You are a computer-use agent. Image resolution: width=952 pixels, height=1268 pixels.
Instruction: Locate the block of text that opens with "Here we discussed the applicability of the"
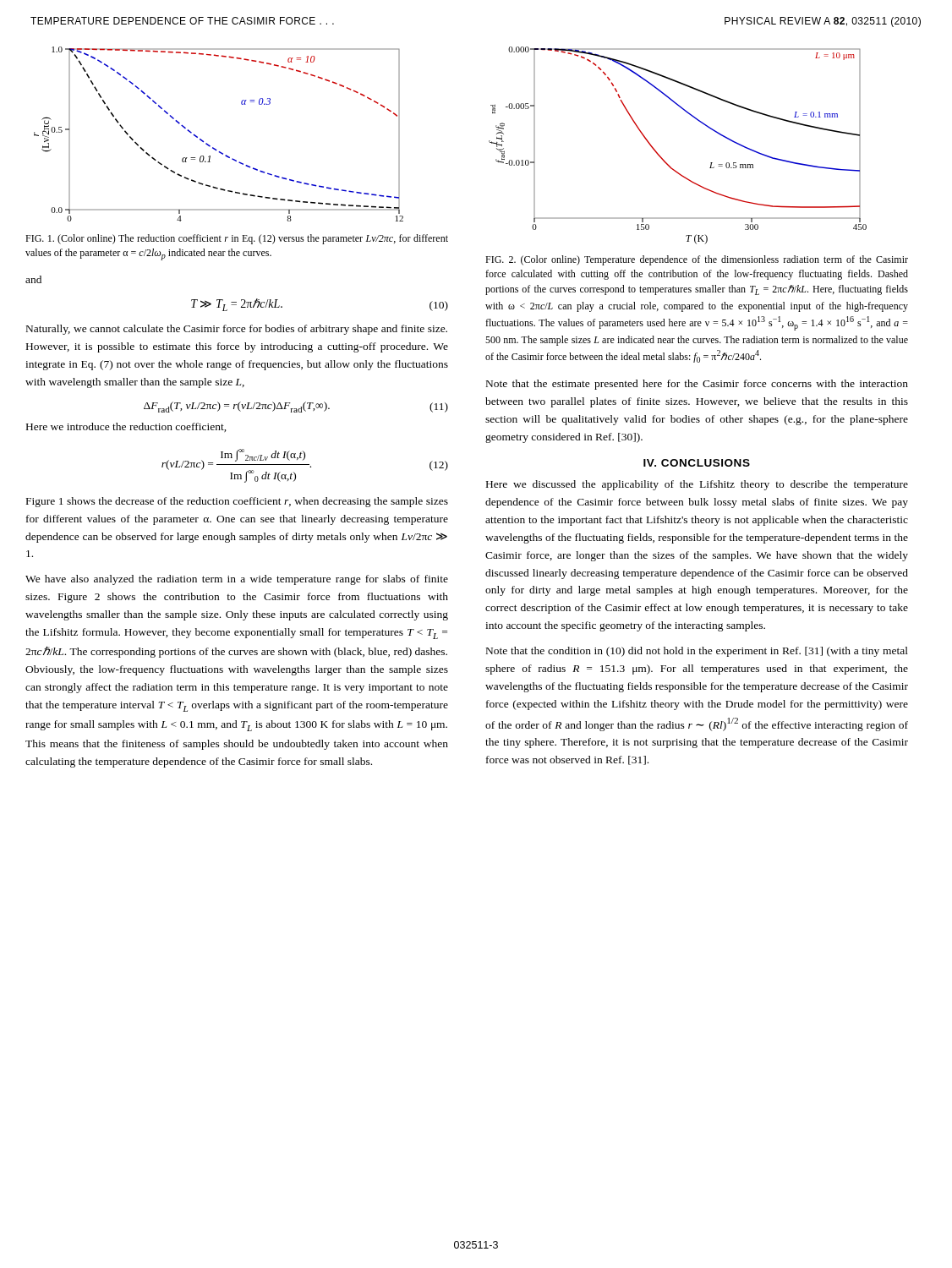click(697, 623)
